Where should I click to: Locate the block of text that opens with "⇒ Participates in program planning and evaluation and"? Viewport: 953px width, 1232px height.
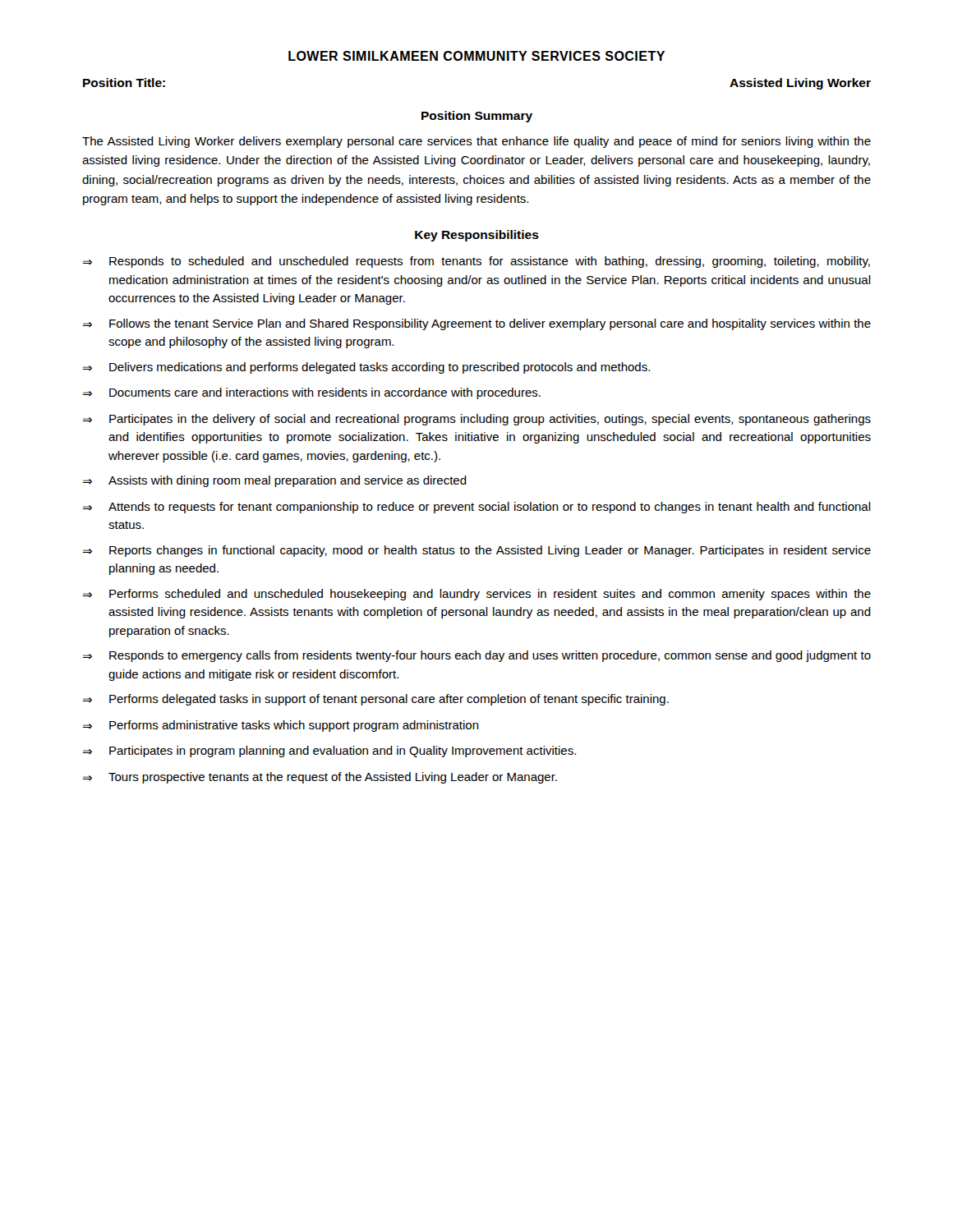(x=476, y=751)
